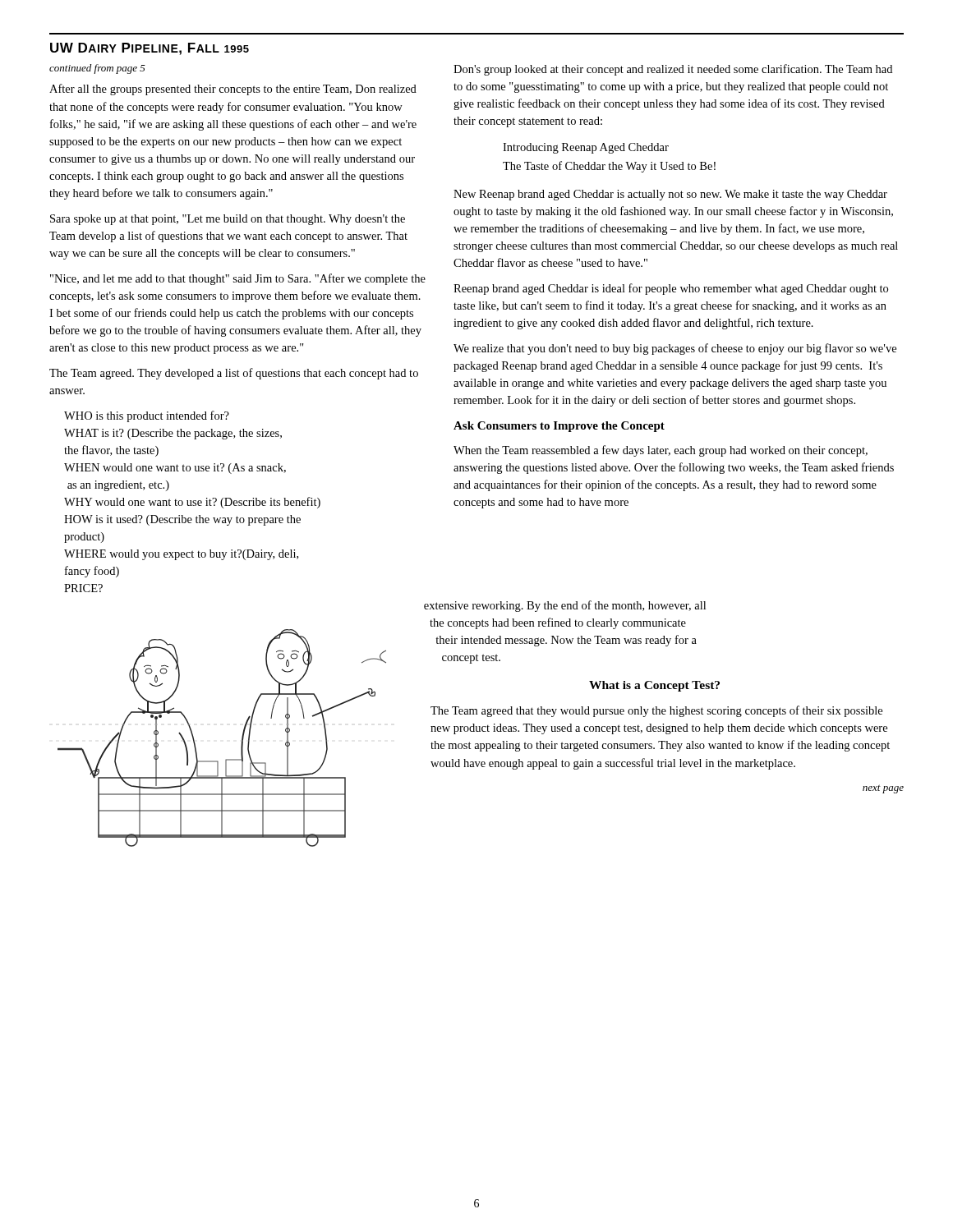Find the text block containing "Reenap brand aged Cheddar is ideal"
Screen dimensions: 1232x953
tap(671, 306)
